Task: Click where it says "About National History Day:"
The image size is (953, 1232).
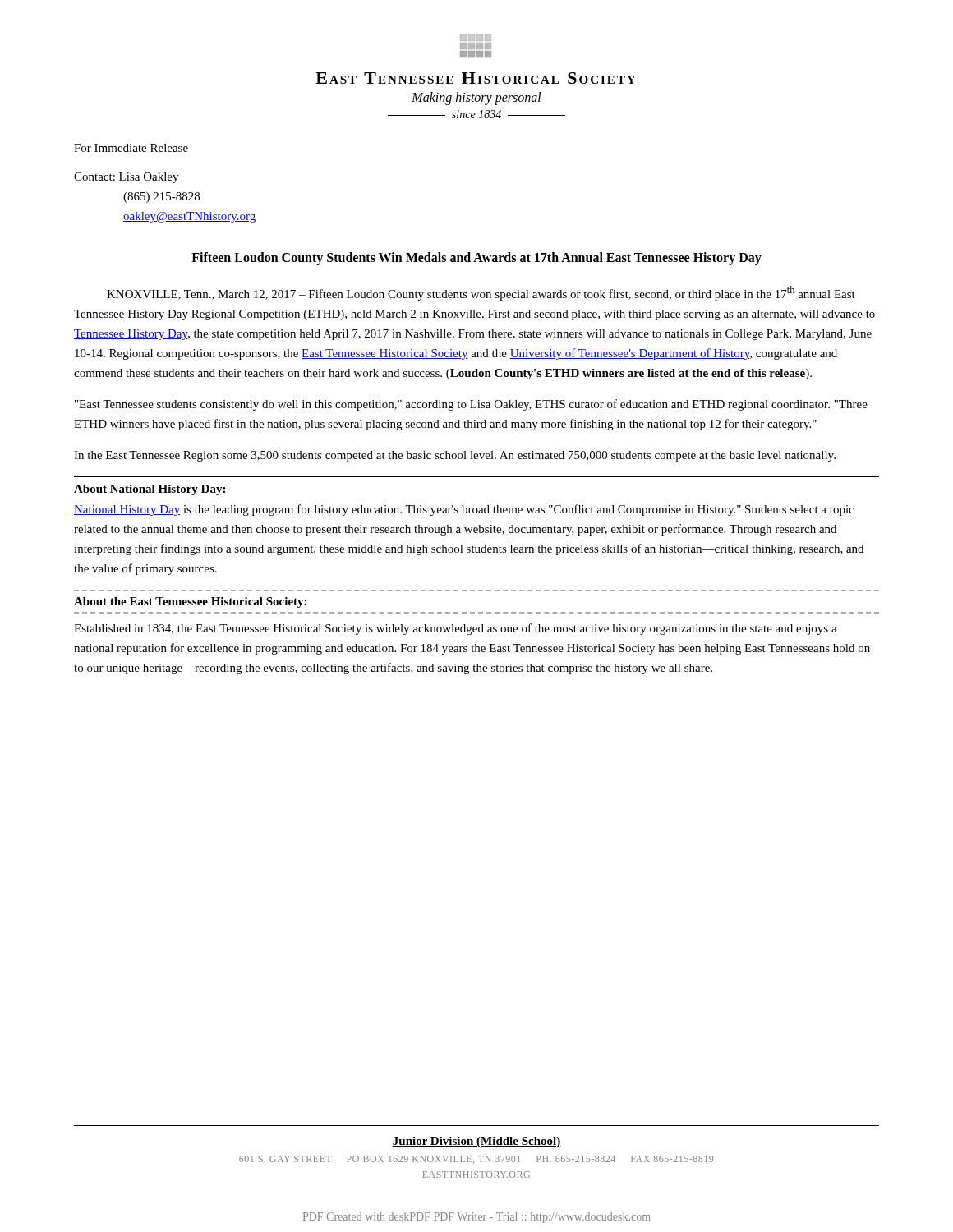Action: coord(476,487)
